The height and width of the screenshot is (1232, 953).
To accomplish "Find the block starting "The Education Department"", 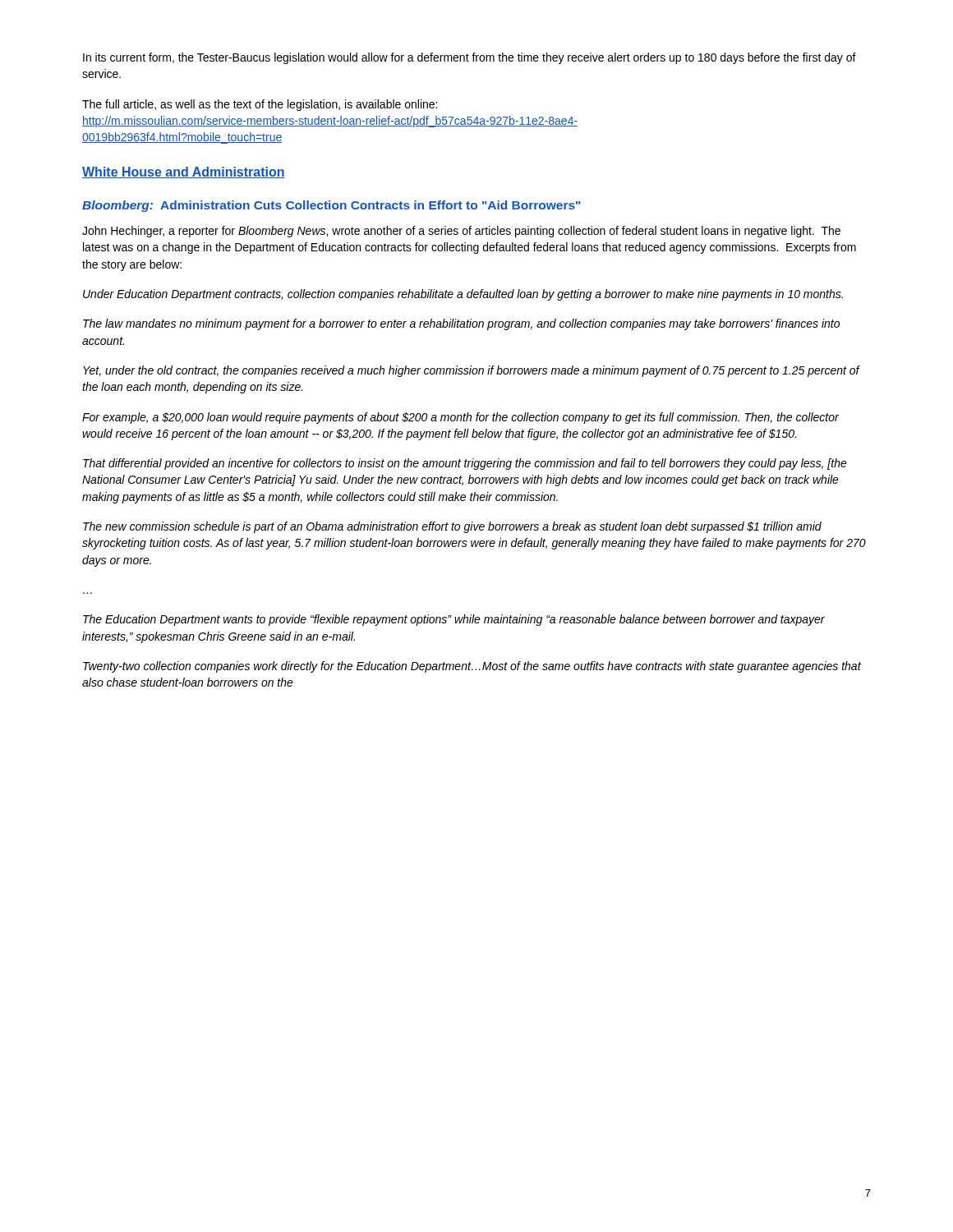I will (x=453, y=628).
